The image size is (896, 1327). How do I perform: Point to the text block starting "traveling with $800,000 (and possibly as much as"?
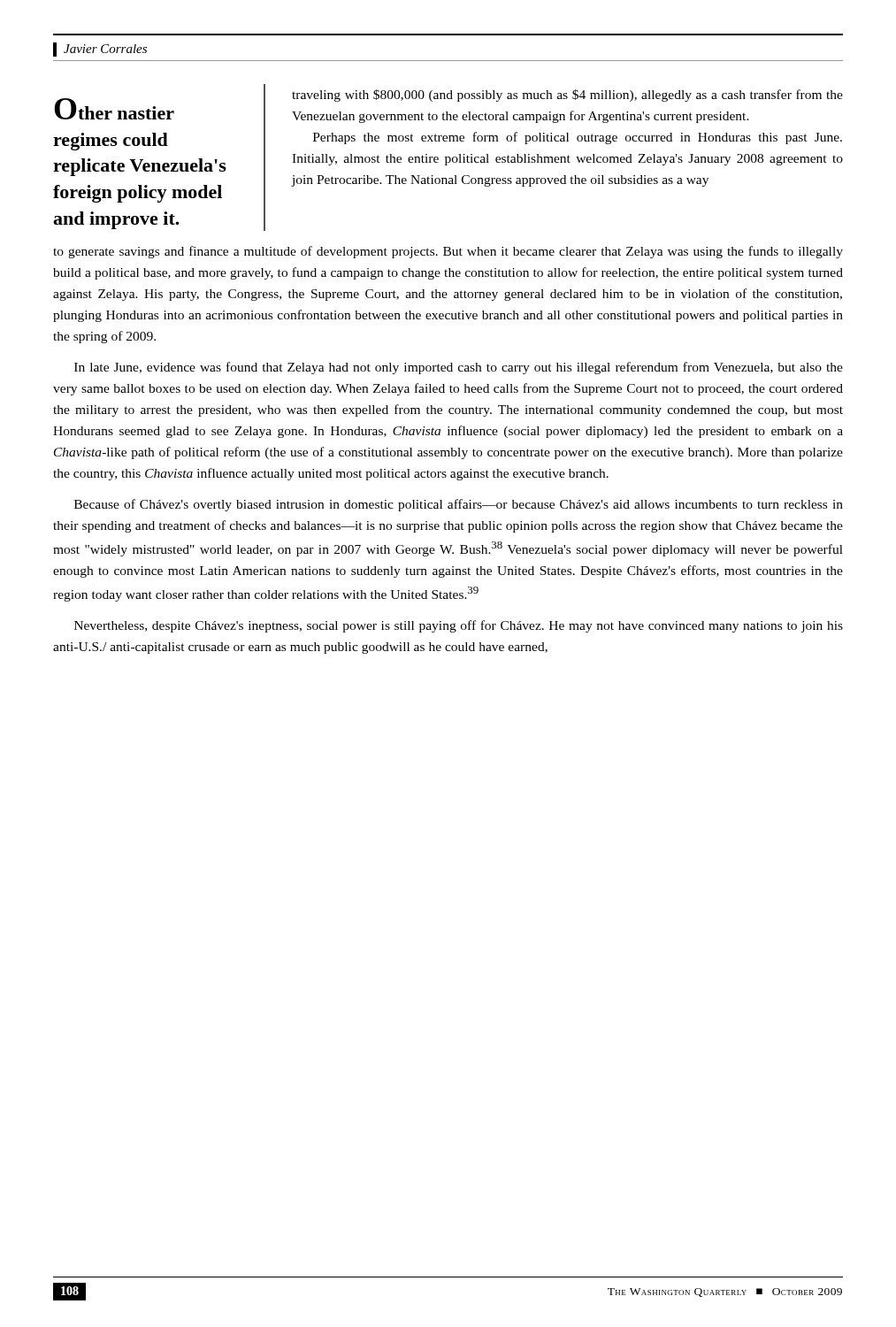point(567,137)
